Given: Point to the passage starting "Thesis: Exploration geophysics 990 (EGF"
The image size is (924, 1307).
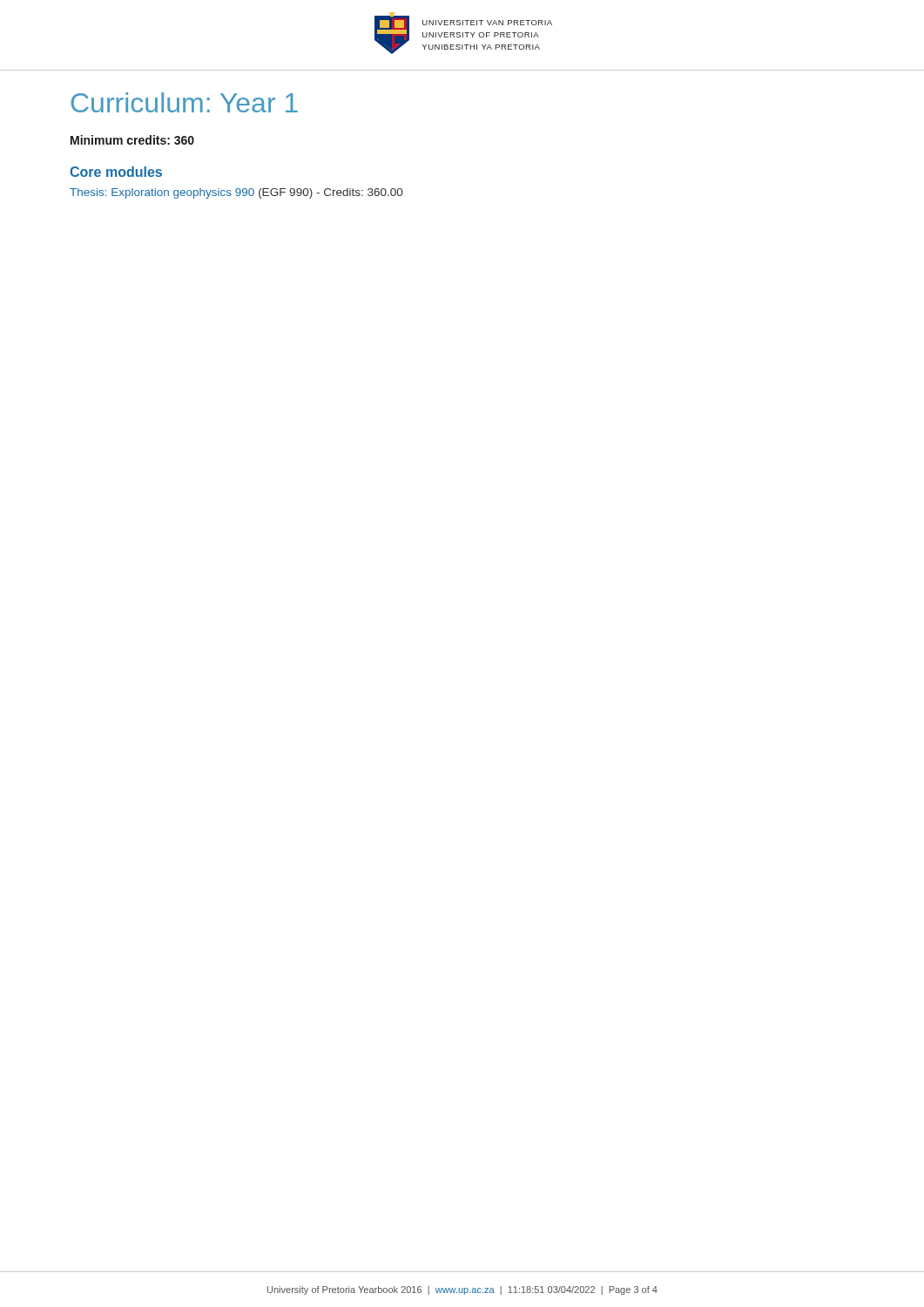Looking at the screenshot, I should pos(236,193).
